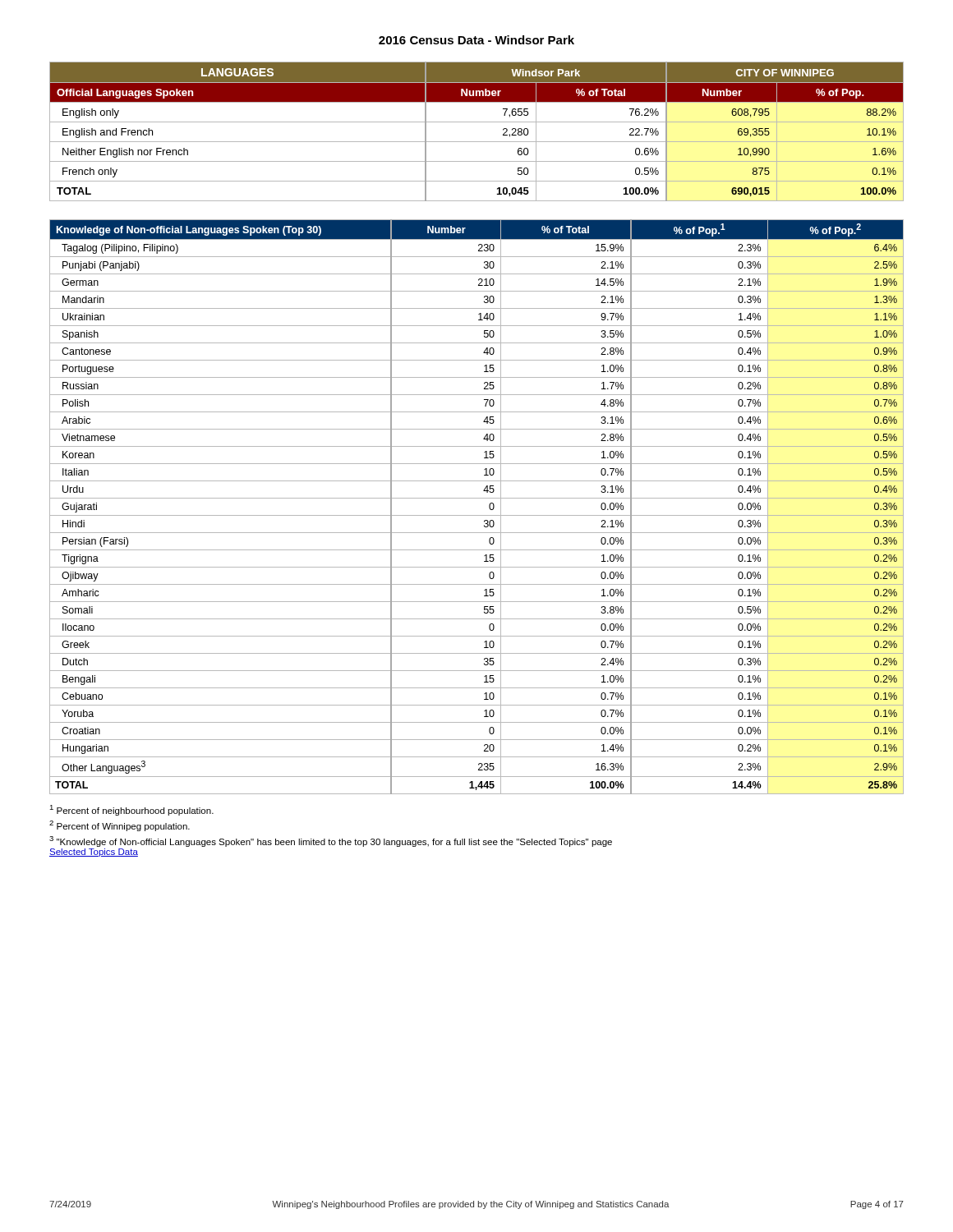This screenshot has height=1232, width=953.
Task: Find the text block starting "1 Percent of neighbourhood population."
Action: [x=132, y=809]
